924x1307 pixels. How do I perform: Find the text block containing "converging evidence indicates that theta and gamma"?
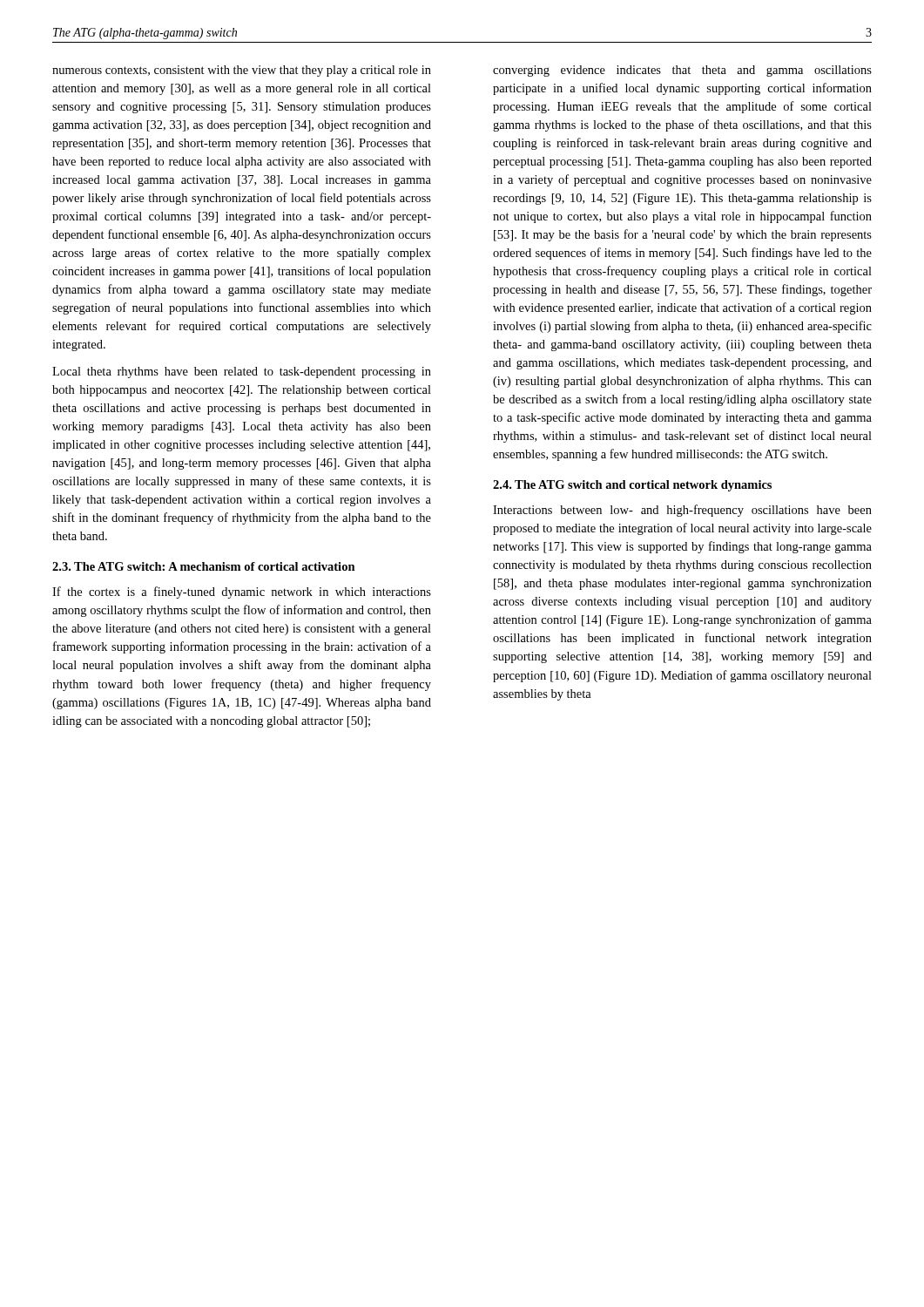click(682, 262)
